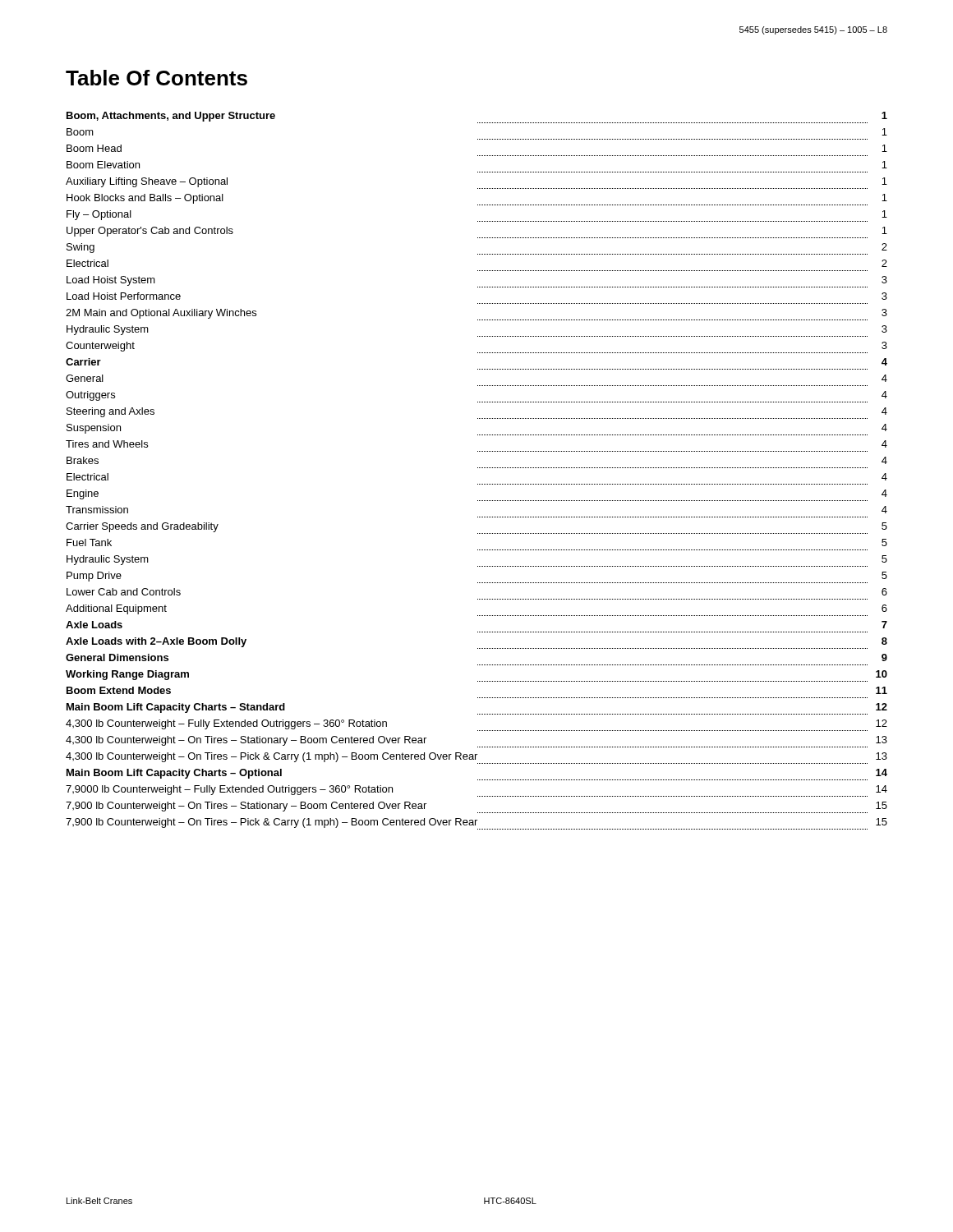
Task: Click on the element starting "Axle Loads with 2–Axle"
Action: tap(476, 640)
